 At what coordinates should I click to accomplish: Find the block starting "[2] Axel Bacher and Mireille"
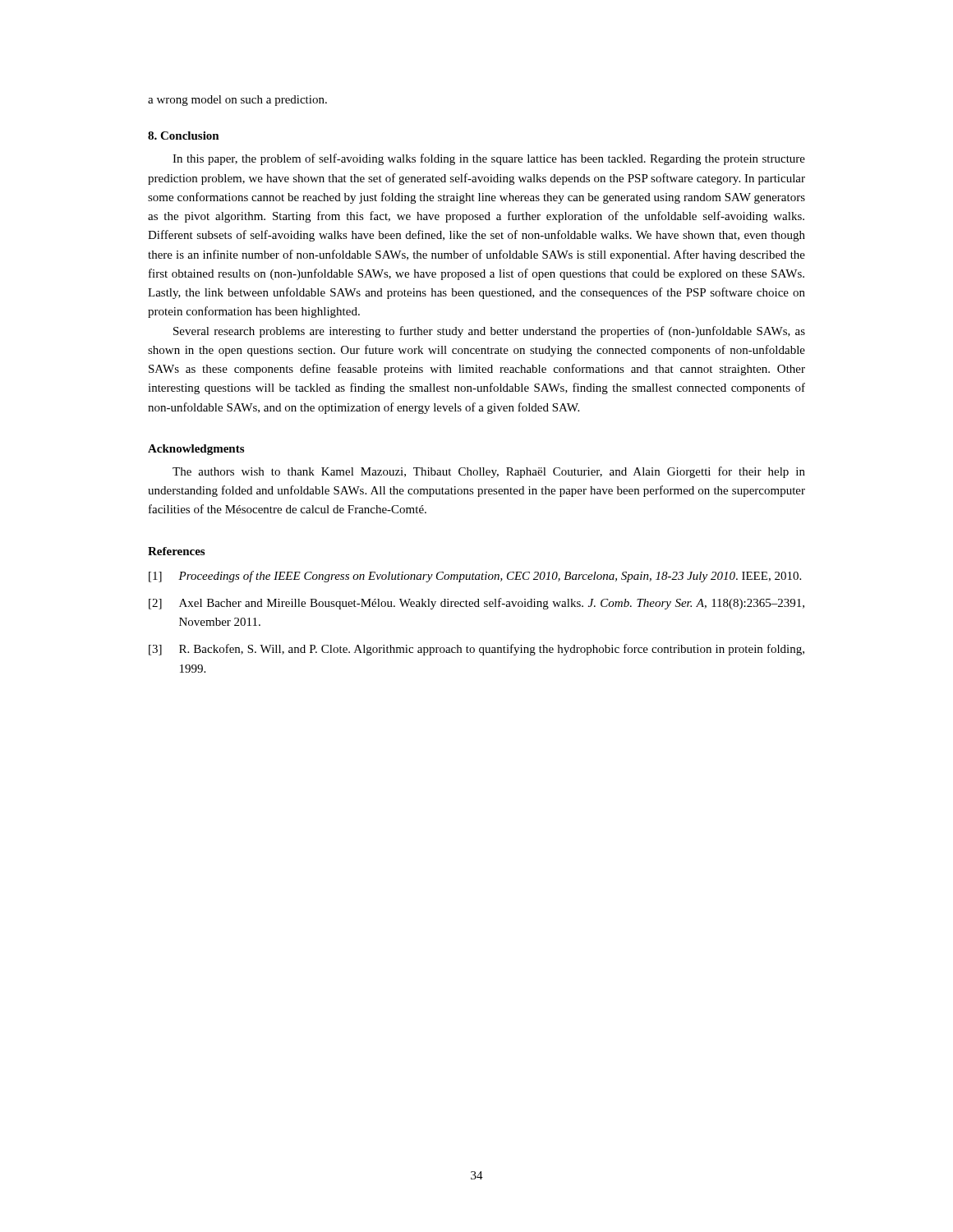click(476, 613)
